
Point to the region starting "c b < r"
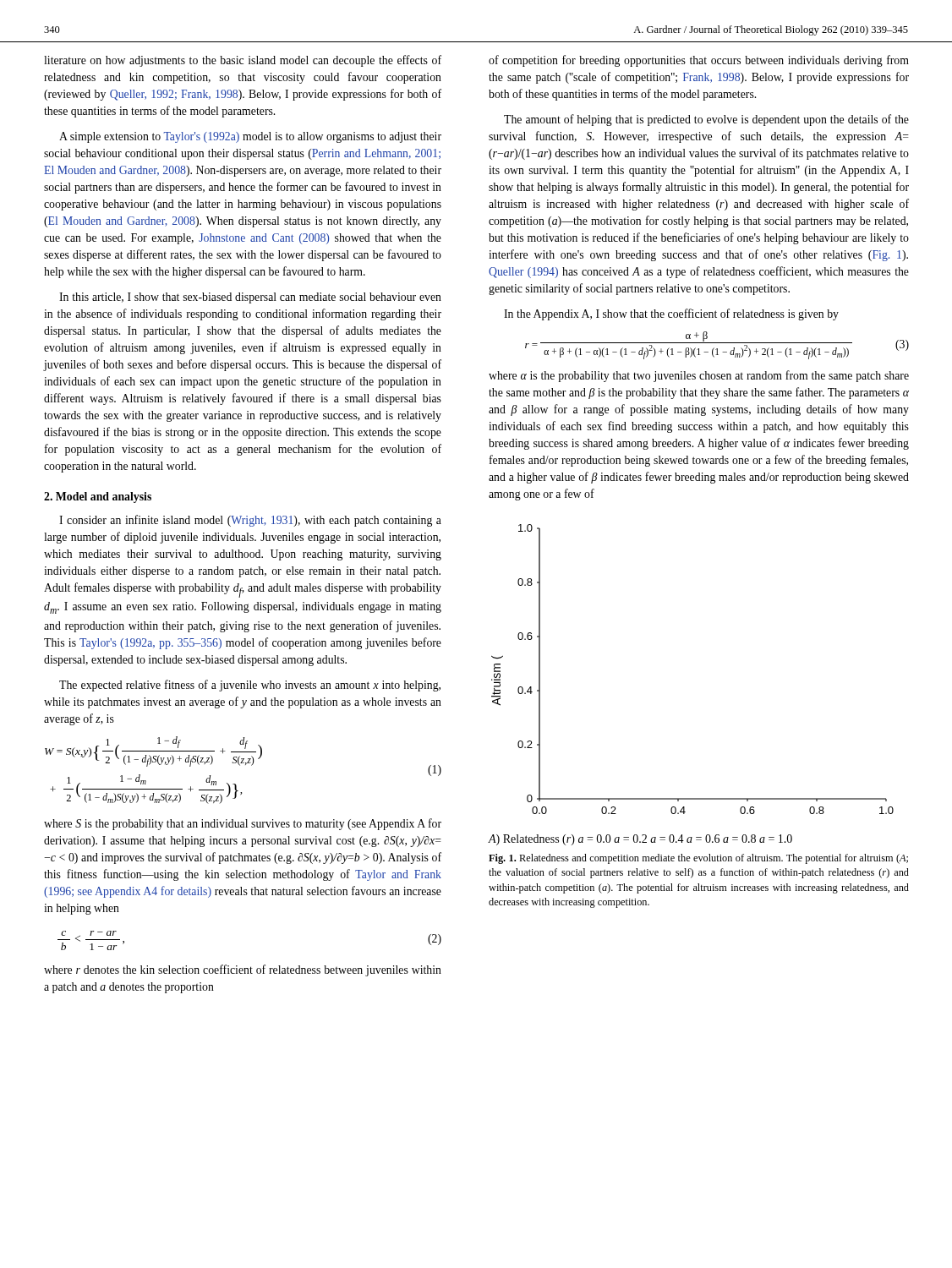103,940
